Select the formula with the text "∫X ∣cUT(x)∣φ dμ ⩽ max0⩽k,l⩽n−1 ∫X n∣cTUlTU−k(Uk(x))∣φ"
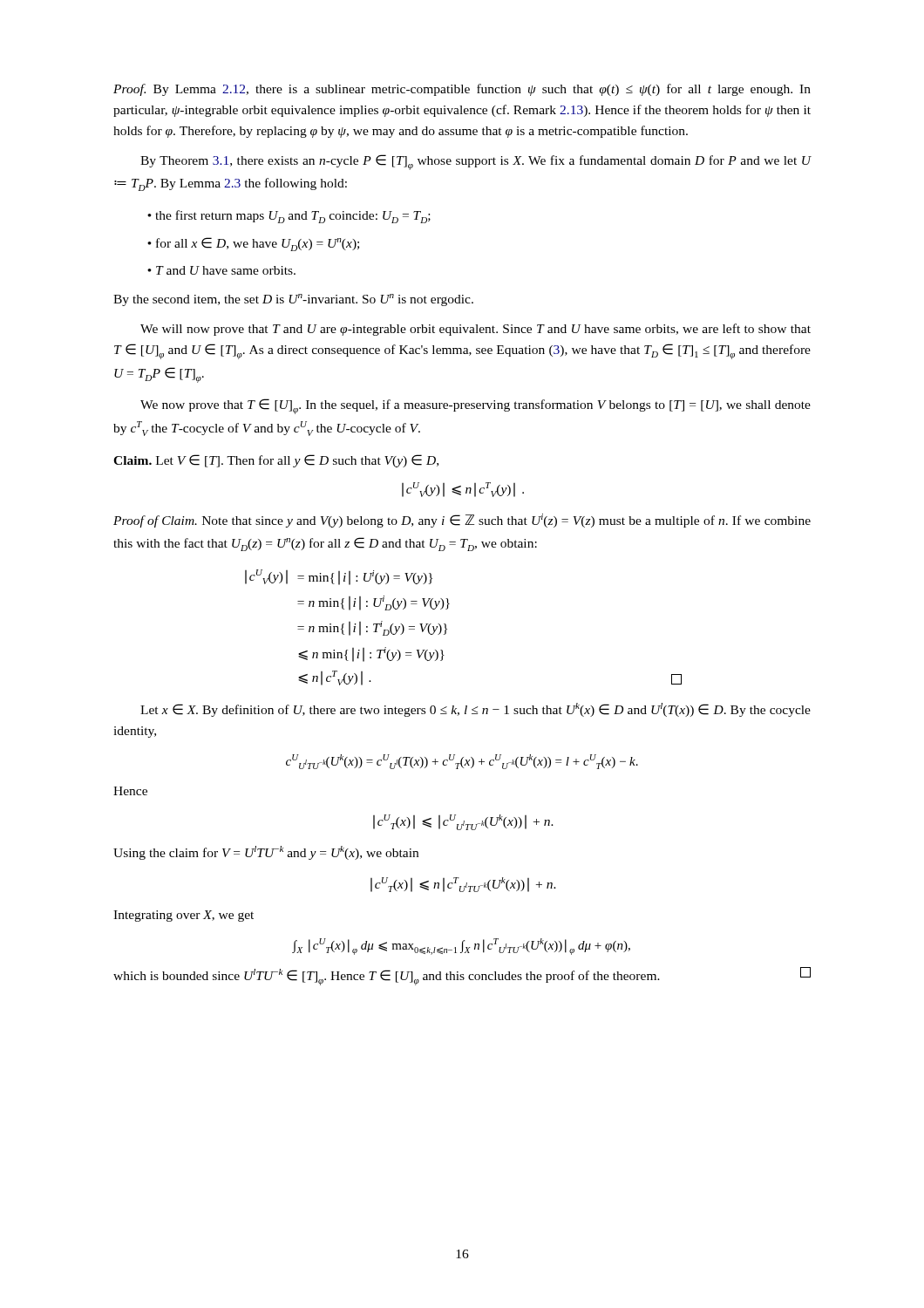This screenshot has height=1308, width=924. (x=462, y=946)
